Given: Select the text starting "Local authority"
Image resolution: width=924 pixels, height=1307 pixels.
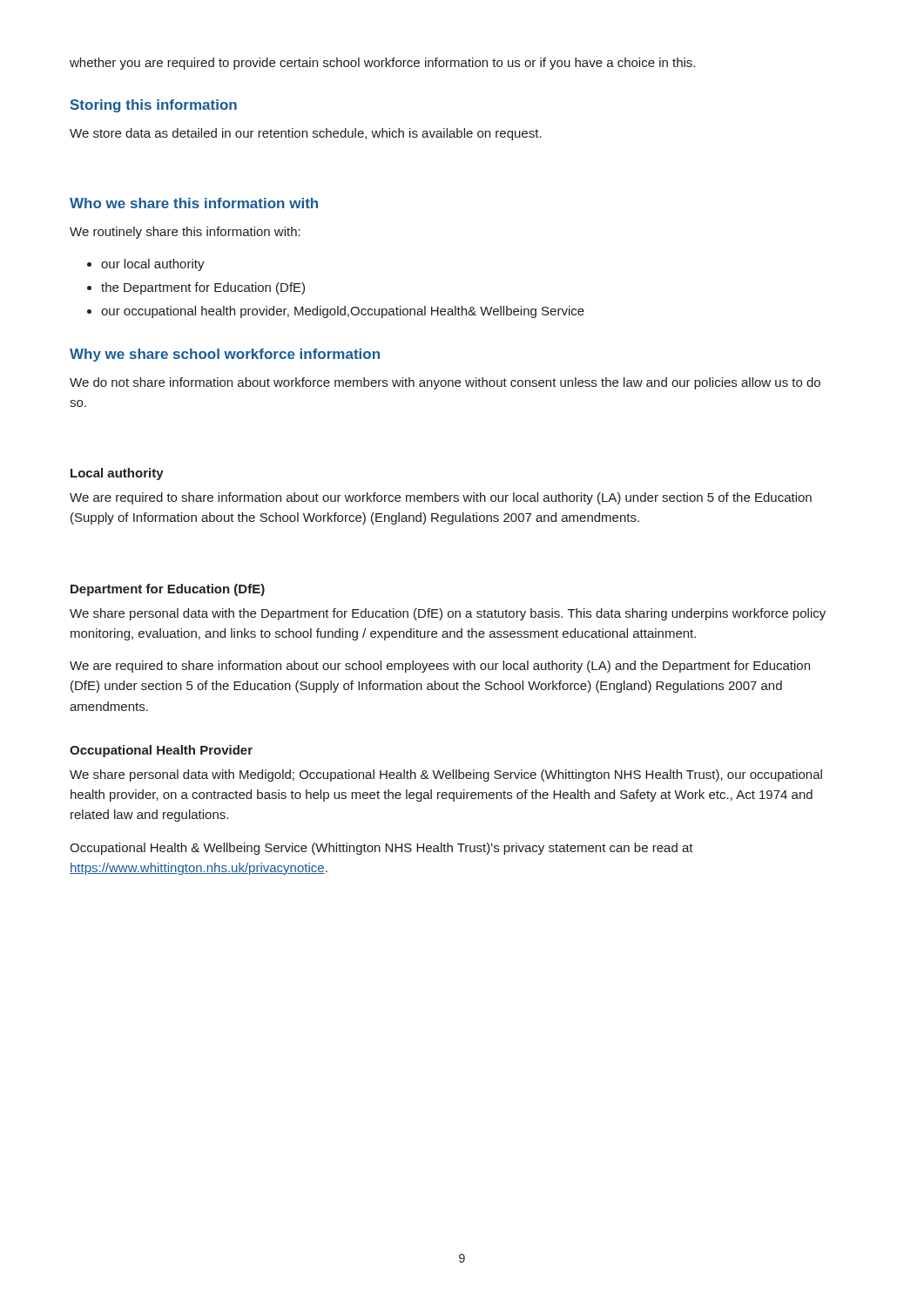Looking at the screenshot, I should (116, 473).
